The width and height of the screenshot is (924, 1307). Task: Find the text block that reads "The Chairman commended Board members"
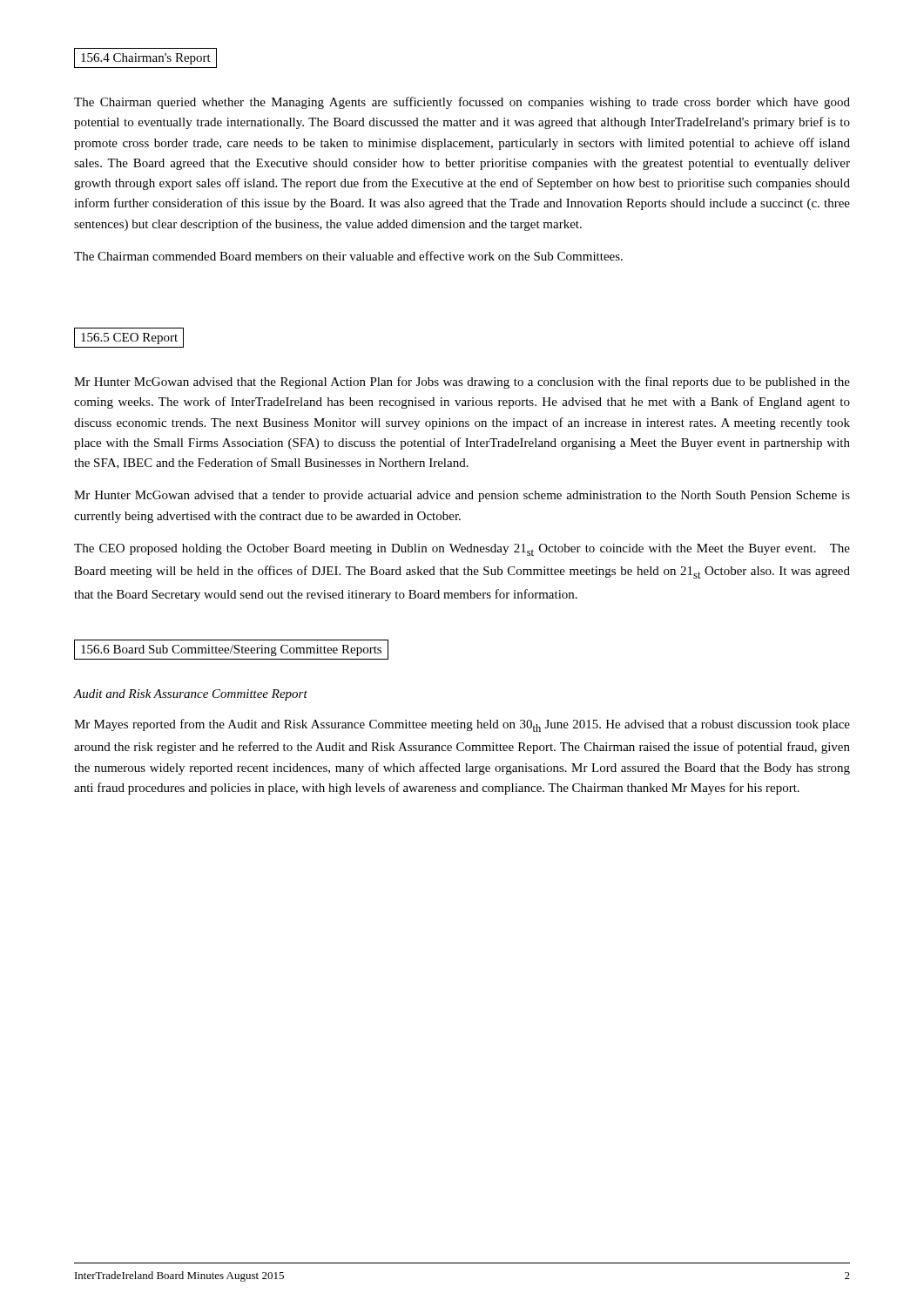[x=349, y=256]
